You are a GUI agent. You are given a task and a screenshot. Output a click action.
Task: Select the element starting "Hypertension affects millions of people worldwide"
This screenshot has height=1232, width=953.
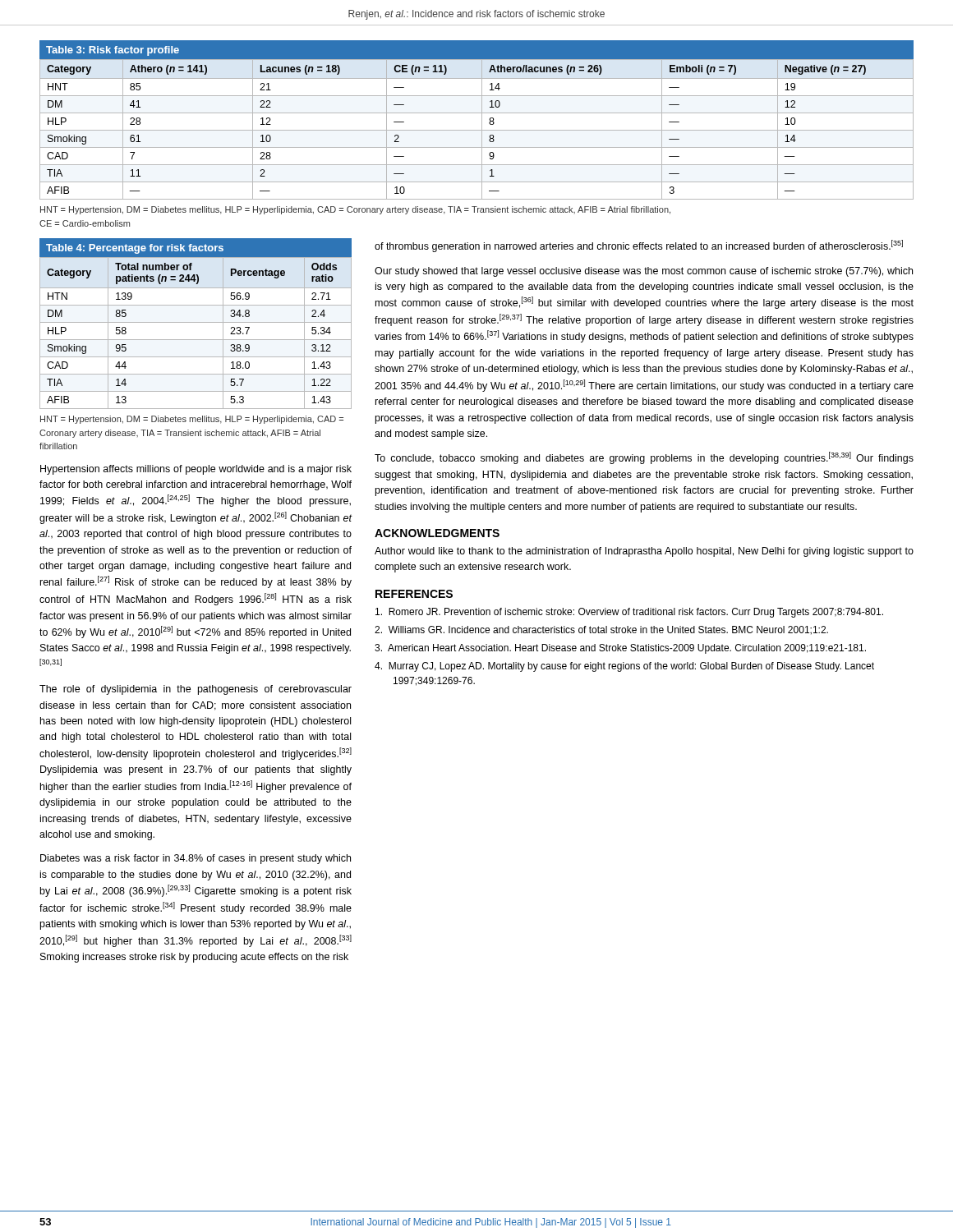click(x=196, y=564)
